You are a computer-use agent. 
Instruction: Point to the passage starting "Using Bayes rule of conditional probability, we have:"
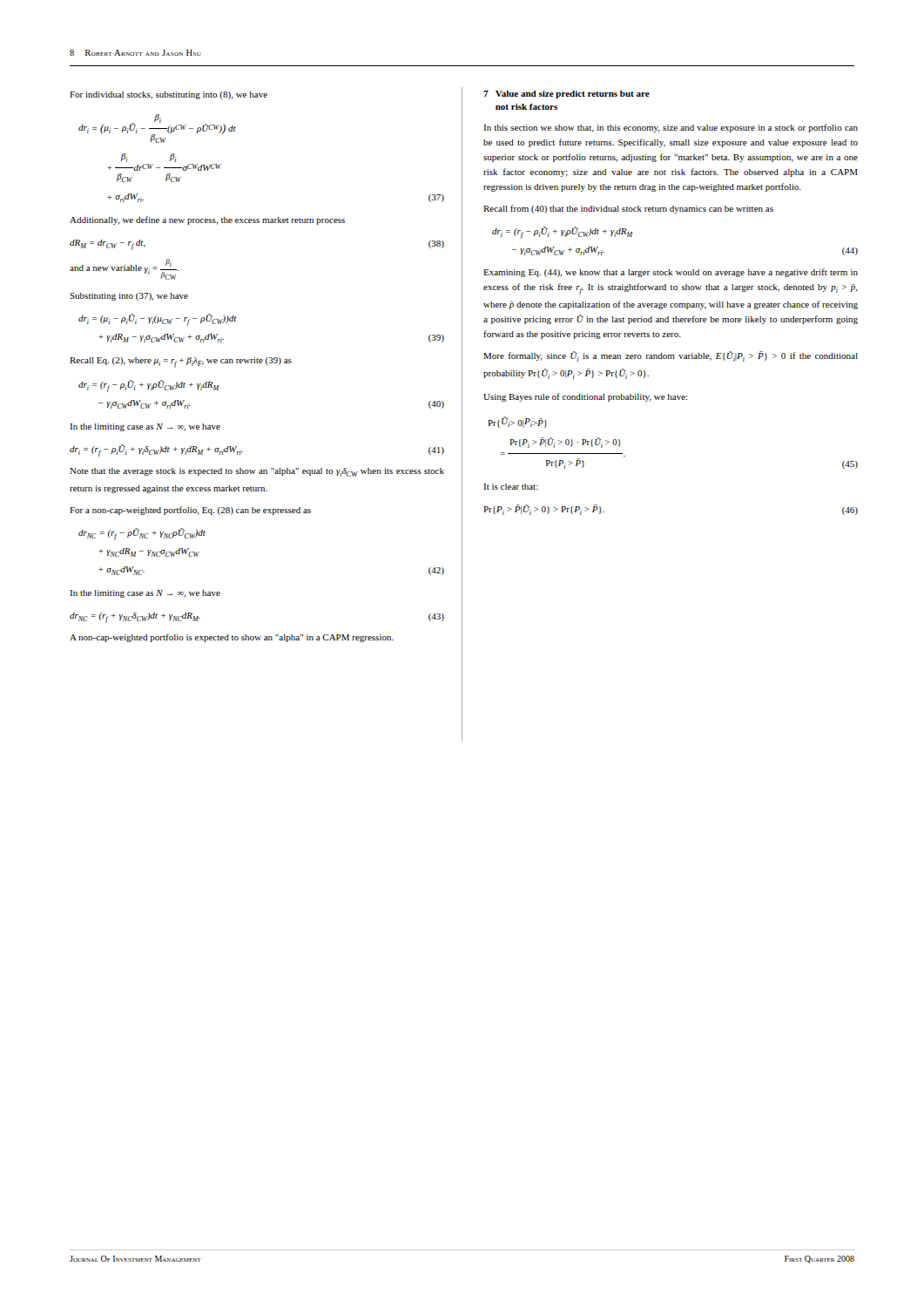click(x=671, y=397)
